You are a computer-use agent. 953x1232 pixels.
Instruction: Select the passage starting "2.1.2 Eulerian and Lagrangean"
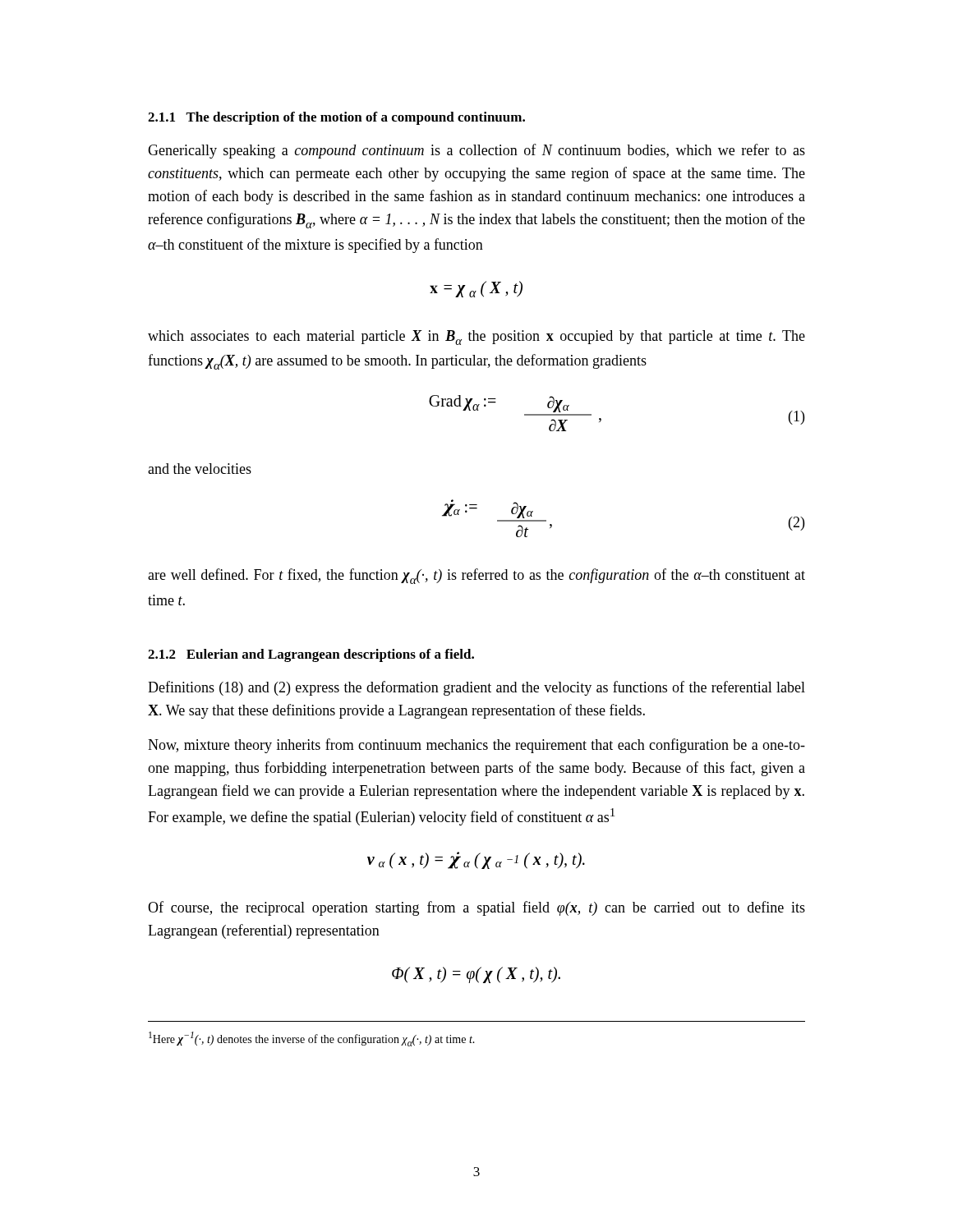click(311, 654)
